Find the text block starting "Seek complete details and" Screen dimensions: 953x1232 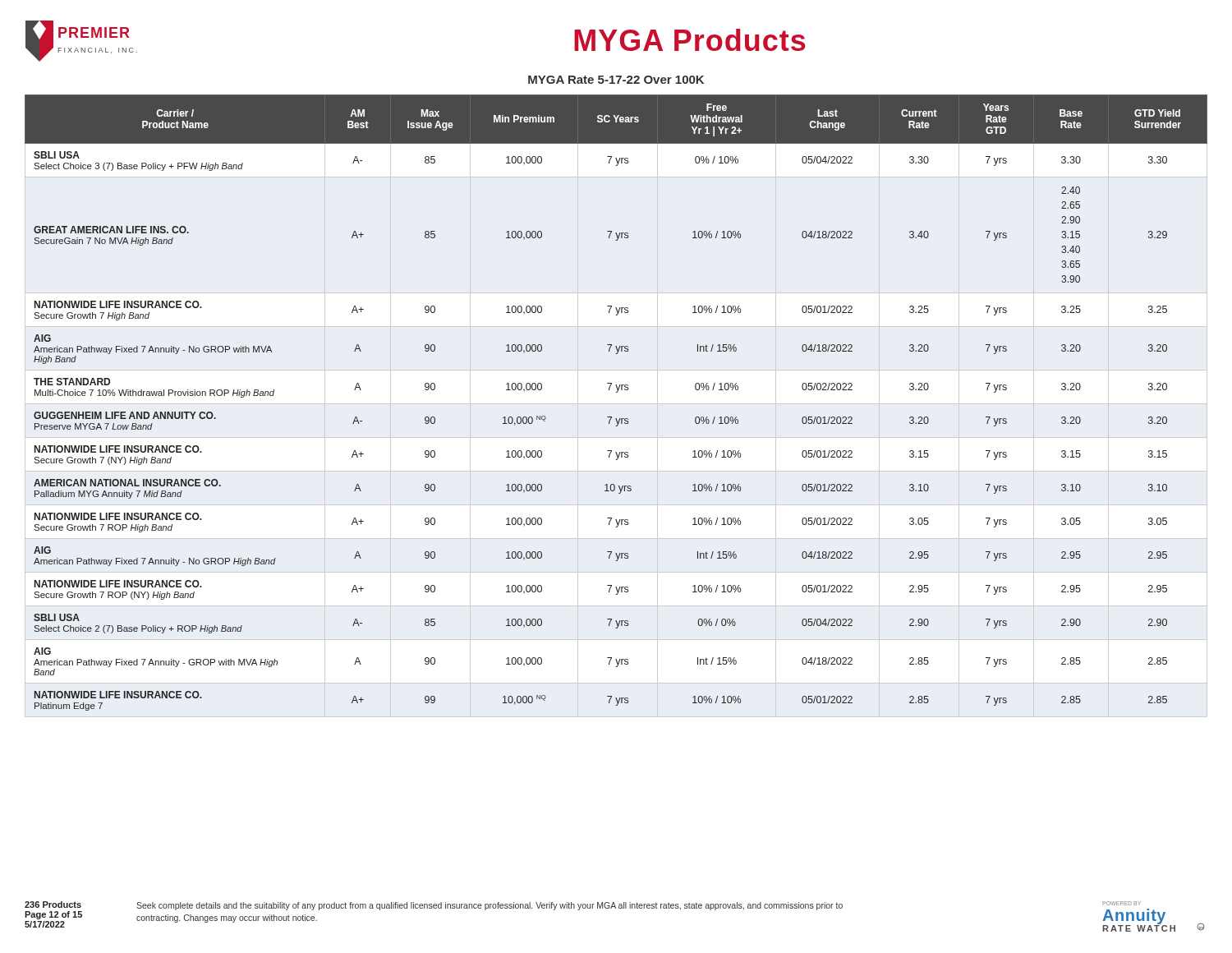click(490, 911)
